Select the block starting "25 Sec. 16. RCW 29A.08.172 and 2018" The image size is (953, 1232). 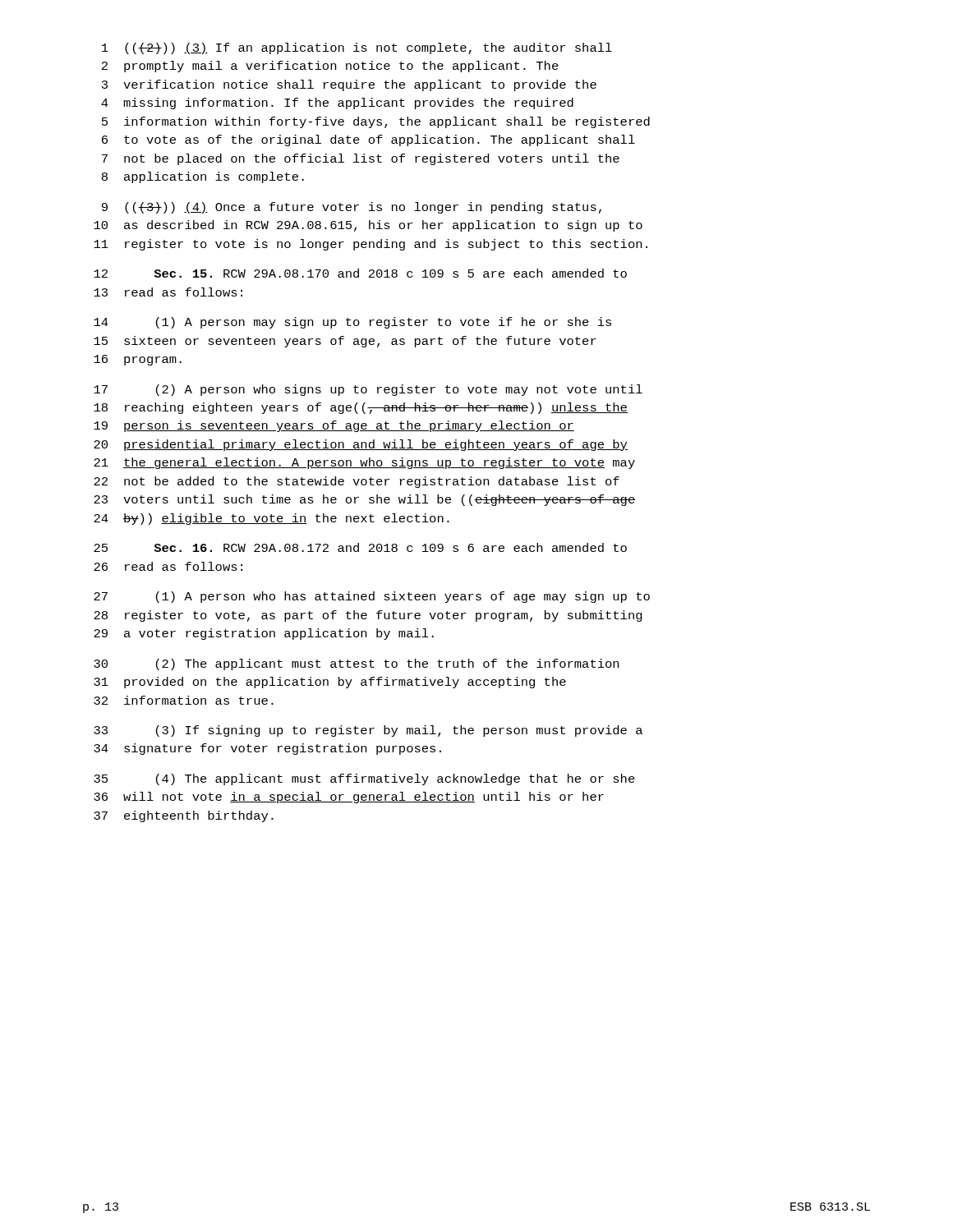tap(476, 558)
